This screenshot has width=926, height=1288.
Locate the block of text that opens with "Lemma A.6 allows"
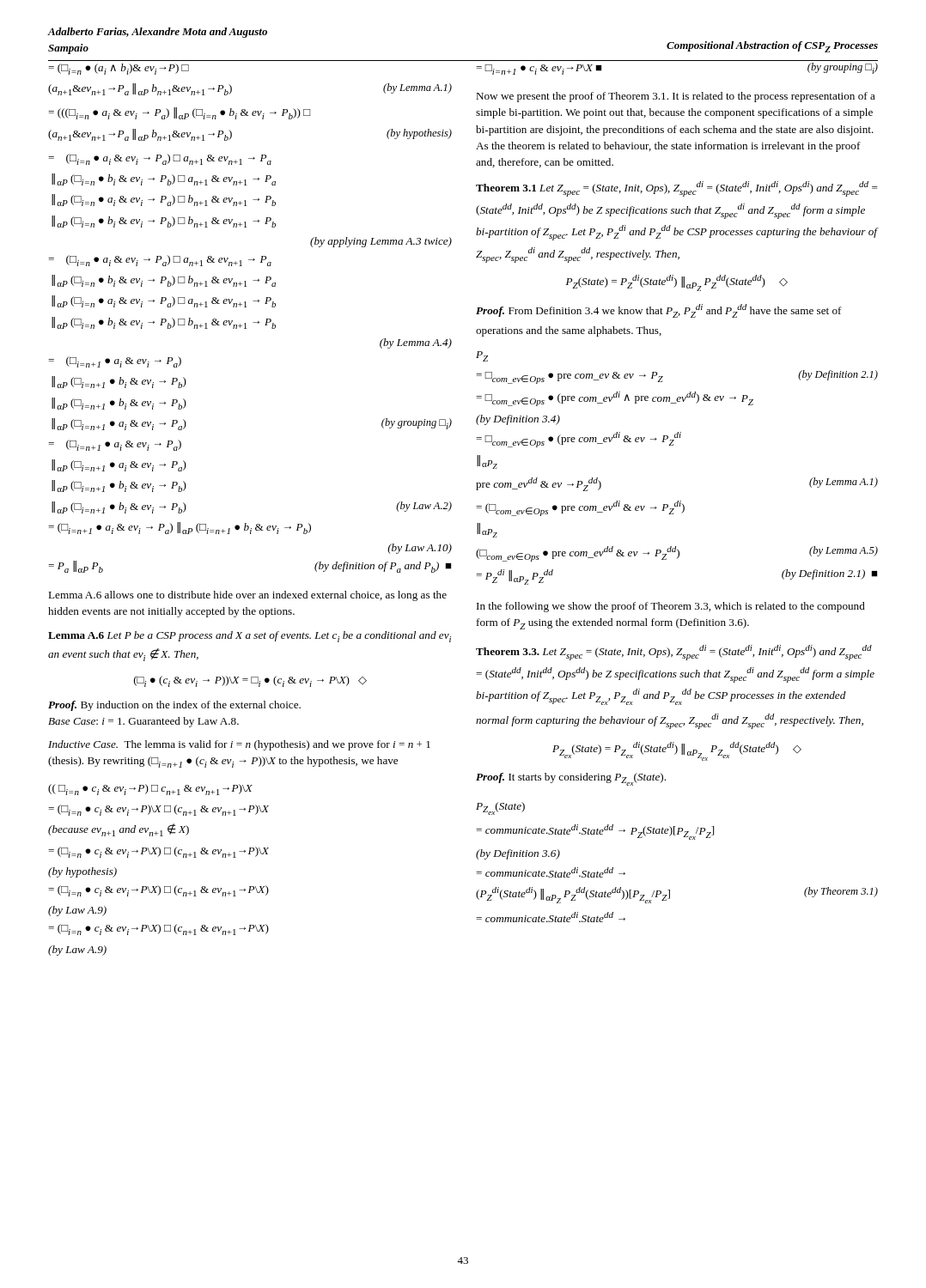pyautogui.click(x=247, y=603)
